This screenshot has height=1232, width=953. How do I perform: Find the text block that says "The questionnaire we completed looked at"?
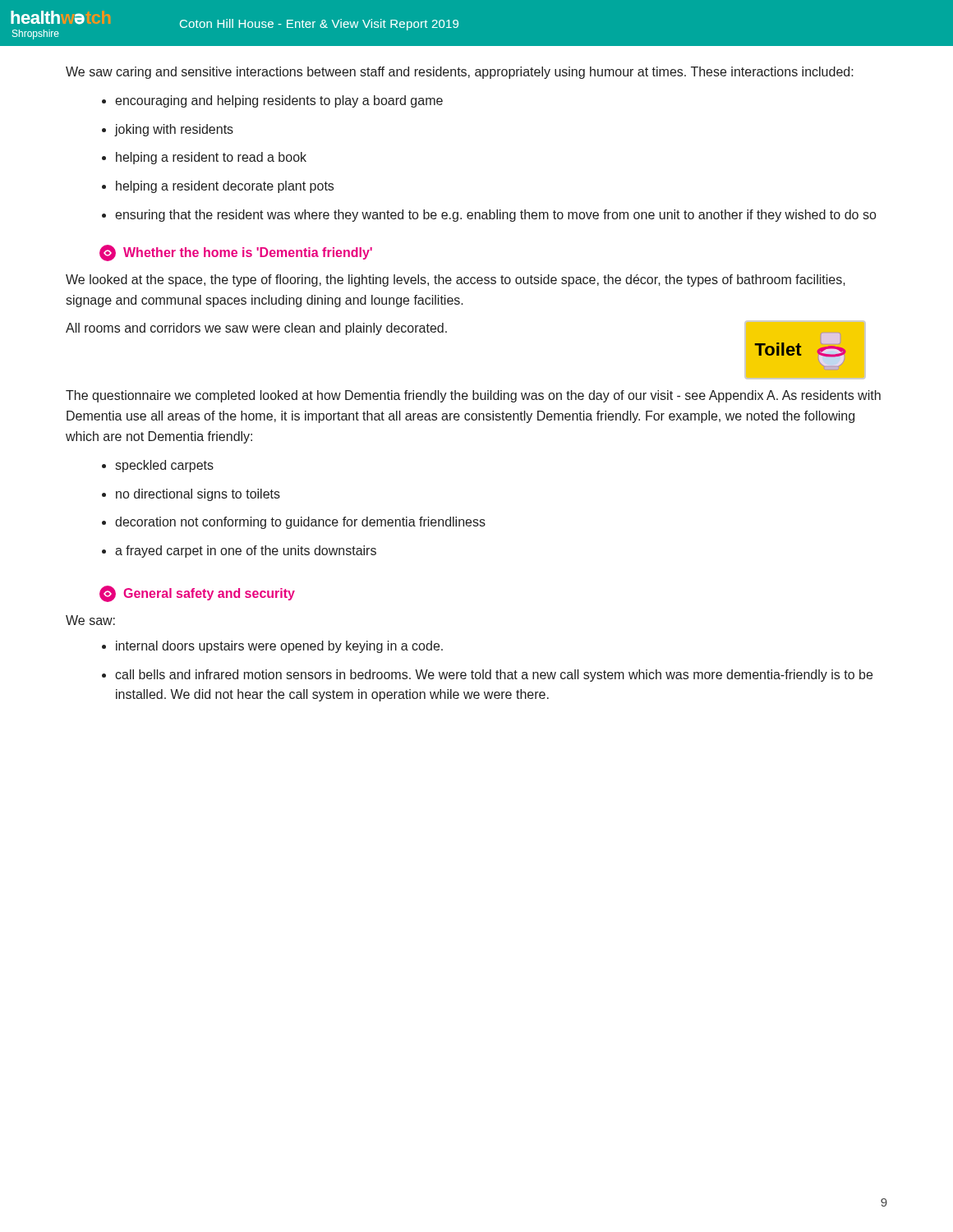click(473, 416)
